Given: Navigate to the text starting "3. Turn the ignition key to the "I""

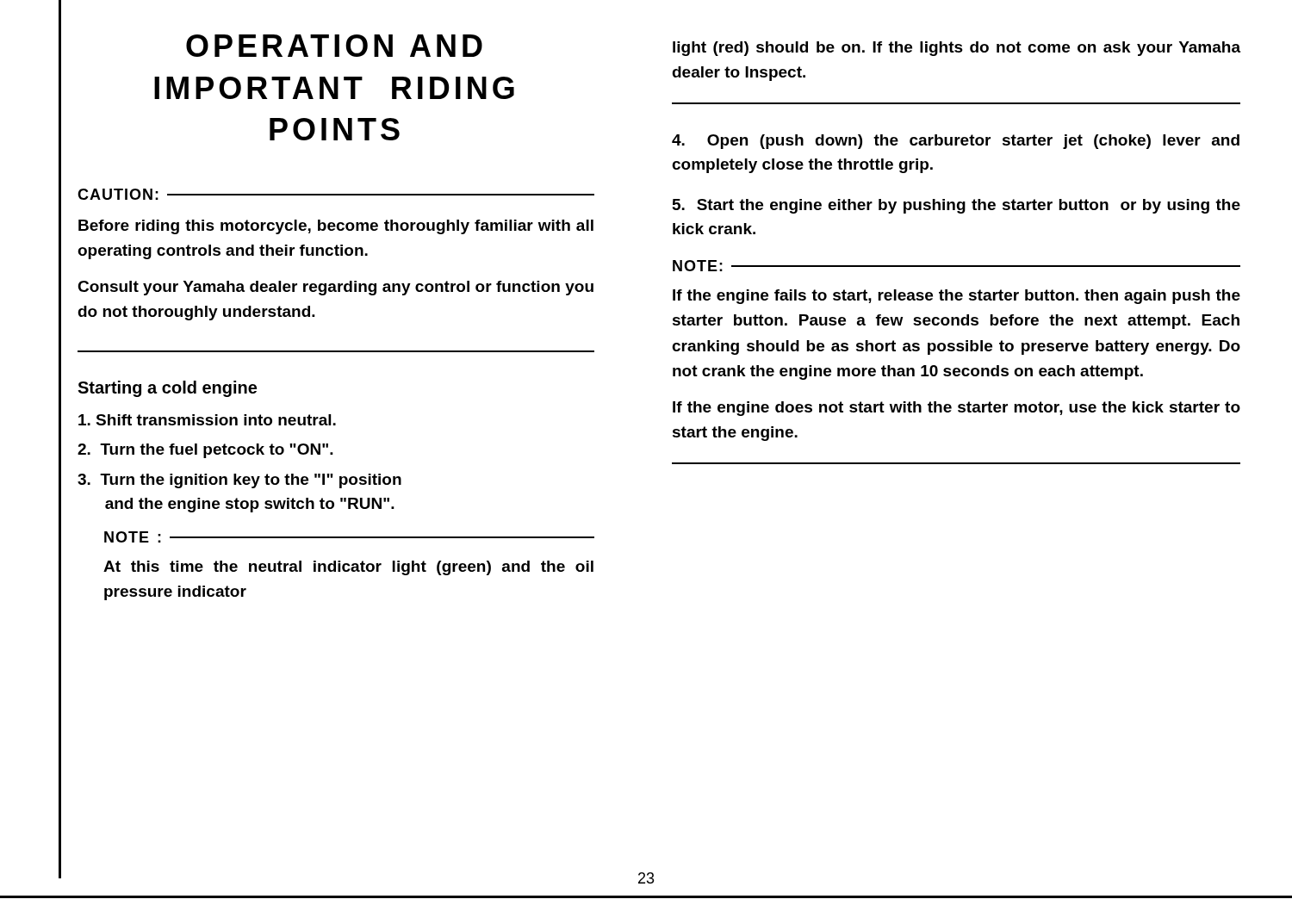Looking at the screenshot, I should coord(240,491).
